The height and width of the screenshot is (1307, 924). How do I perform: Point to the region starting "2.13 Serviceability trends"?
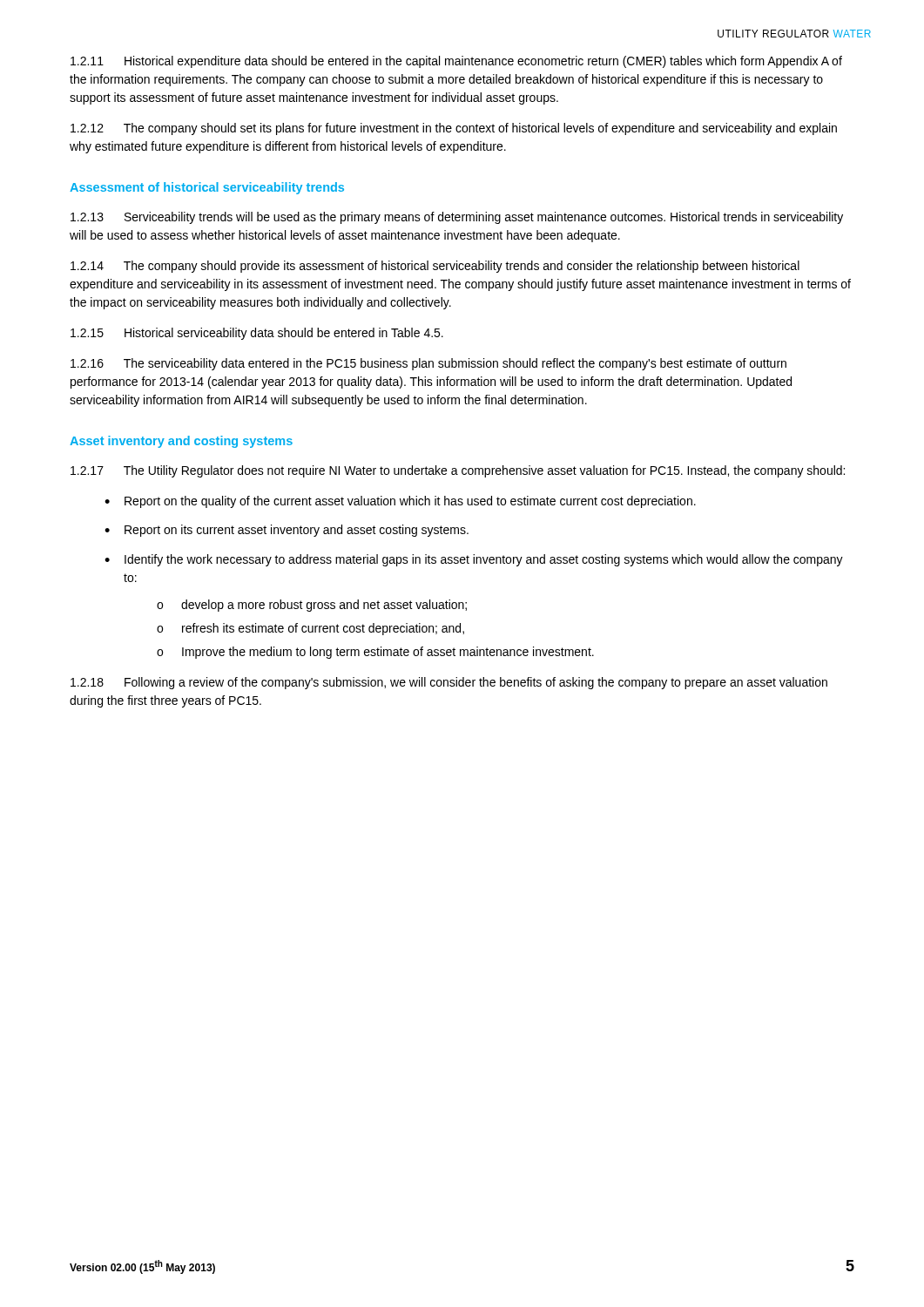[456, 225]
